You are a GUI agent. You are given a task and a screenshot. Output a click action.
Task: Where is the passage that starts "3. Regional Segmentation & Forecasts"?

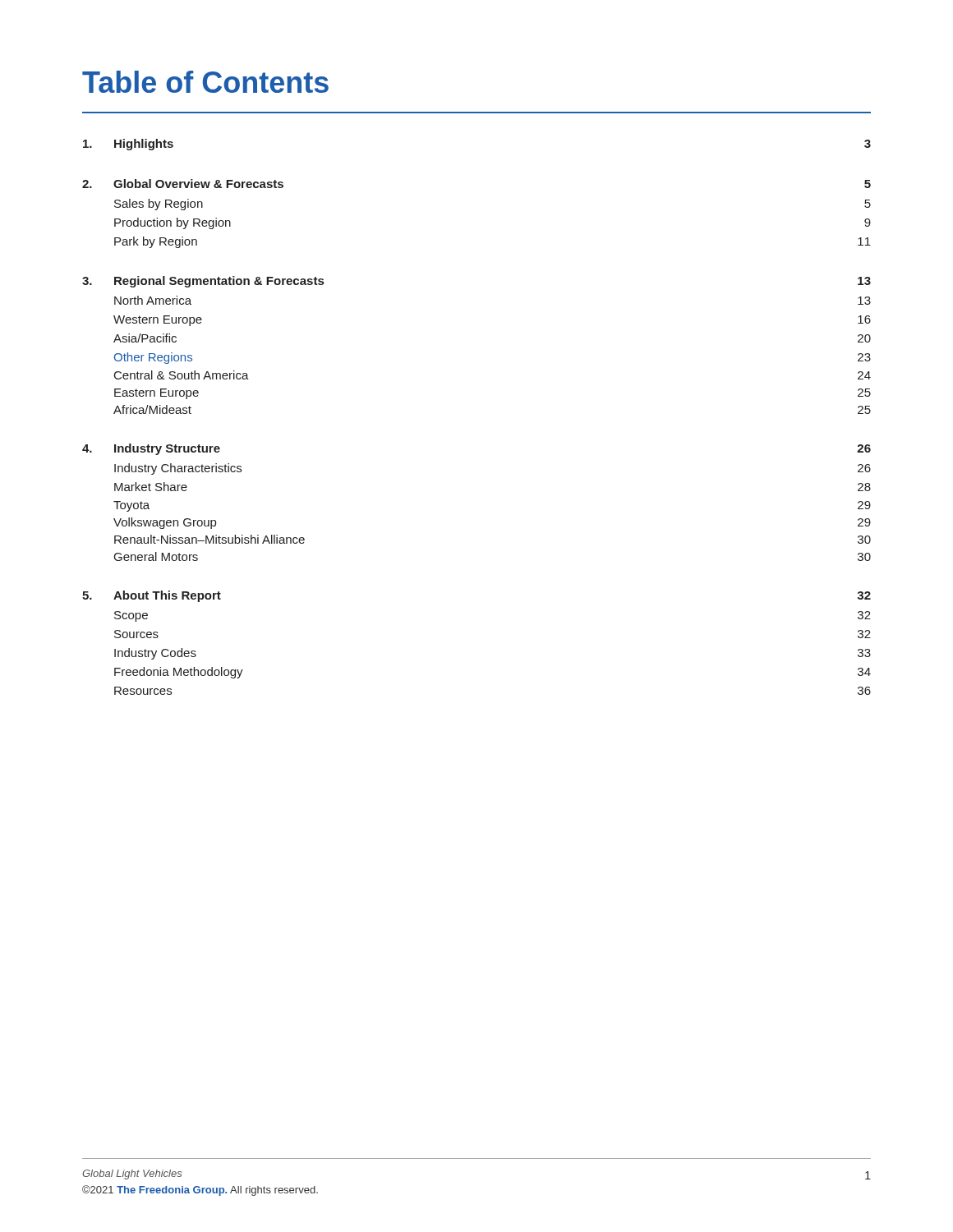224,281
